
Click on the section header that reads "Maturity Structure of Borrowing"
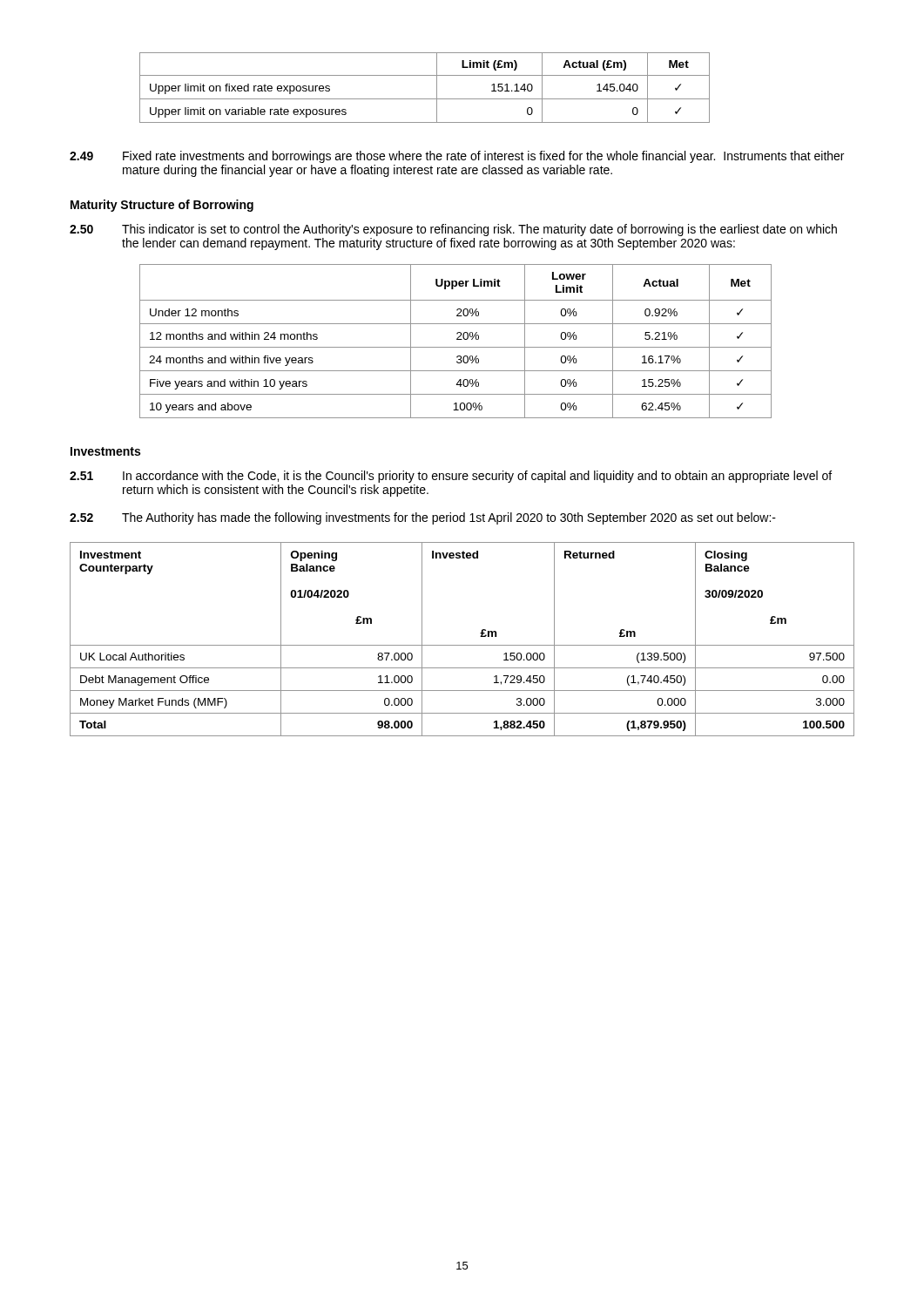[162, 205]
